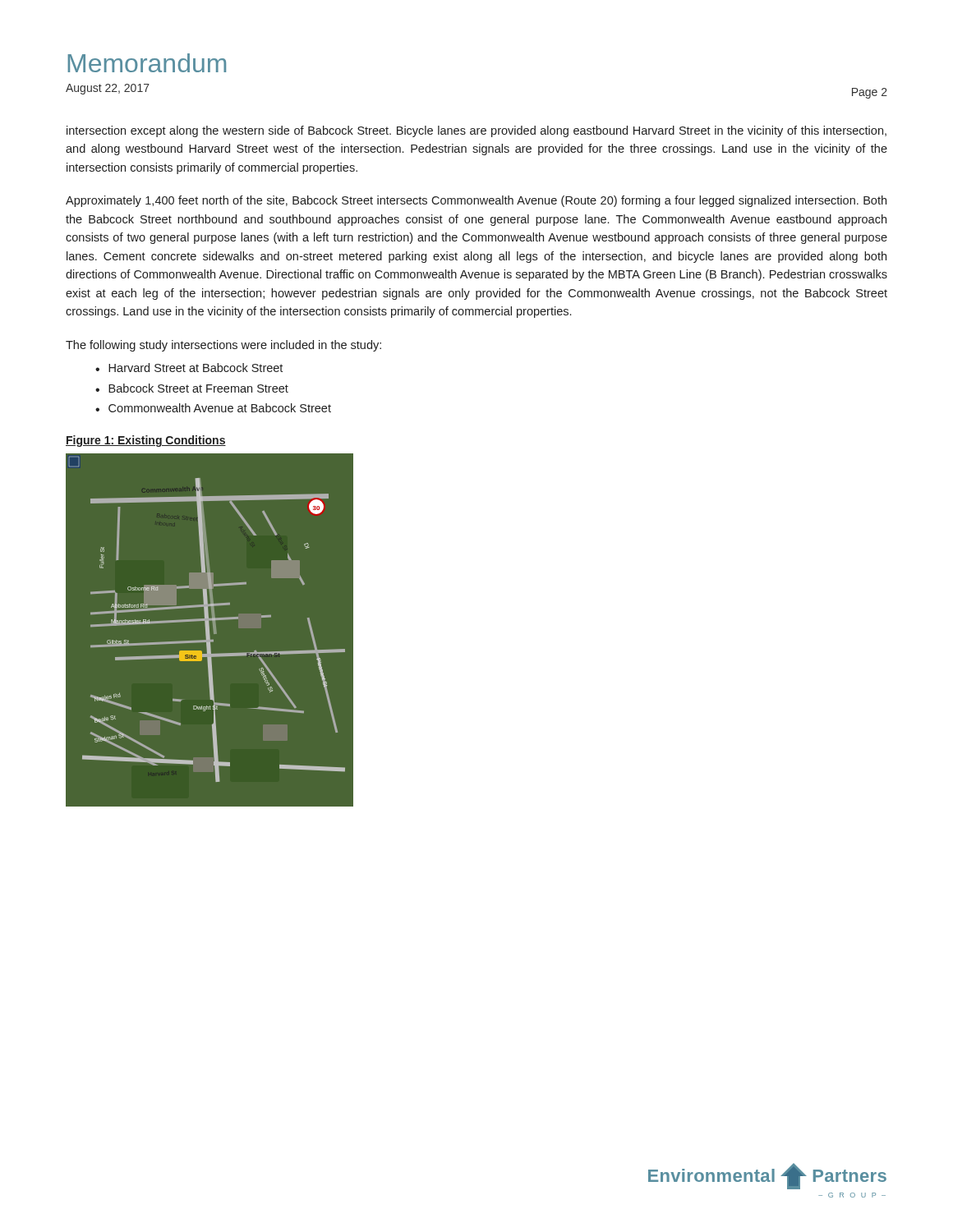Click on the element starting "Approximately 1,400 feet north of the site, Babcock"
Screen dimensions: 1232x953
pos(476,256)
